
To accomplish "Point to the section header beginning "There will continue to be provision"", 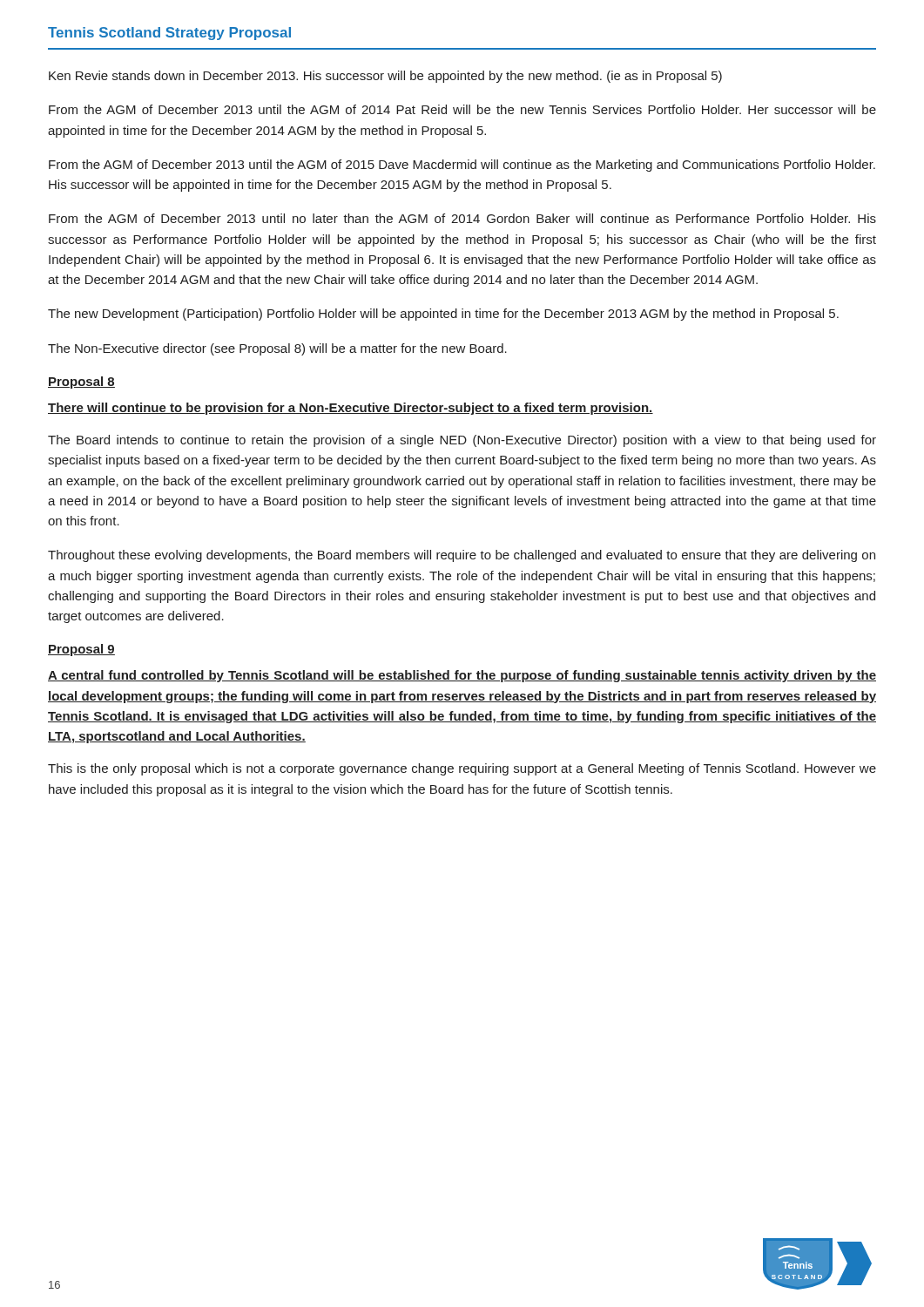I will [350, 407].
